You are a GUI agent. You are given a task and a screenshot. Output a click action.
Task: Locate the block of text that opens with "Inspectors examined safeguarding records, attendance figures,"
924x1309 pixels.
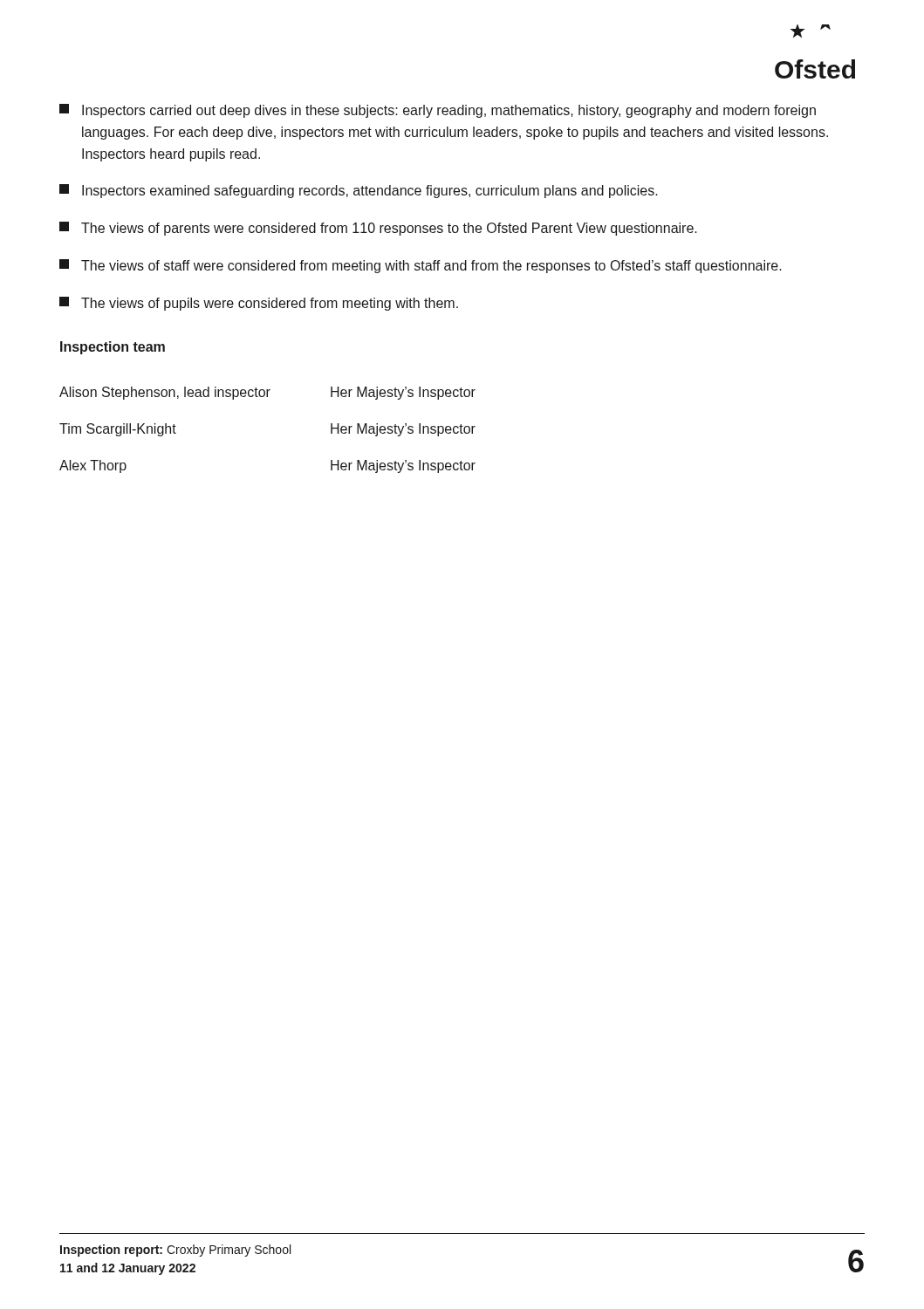462,192
